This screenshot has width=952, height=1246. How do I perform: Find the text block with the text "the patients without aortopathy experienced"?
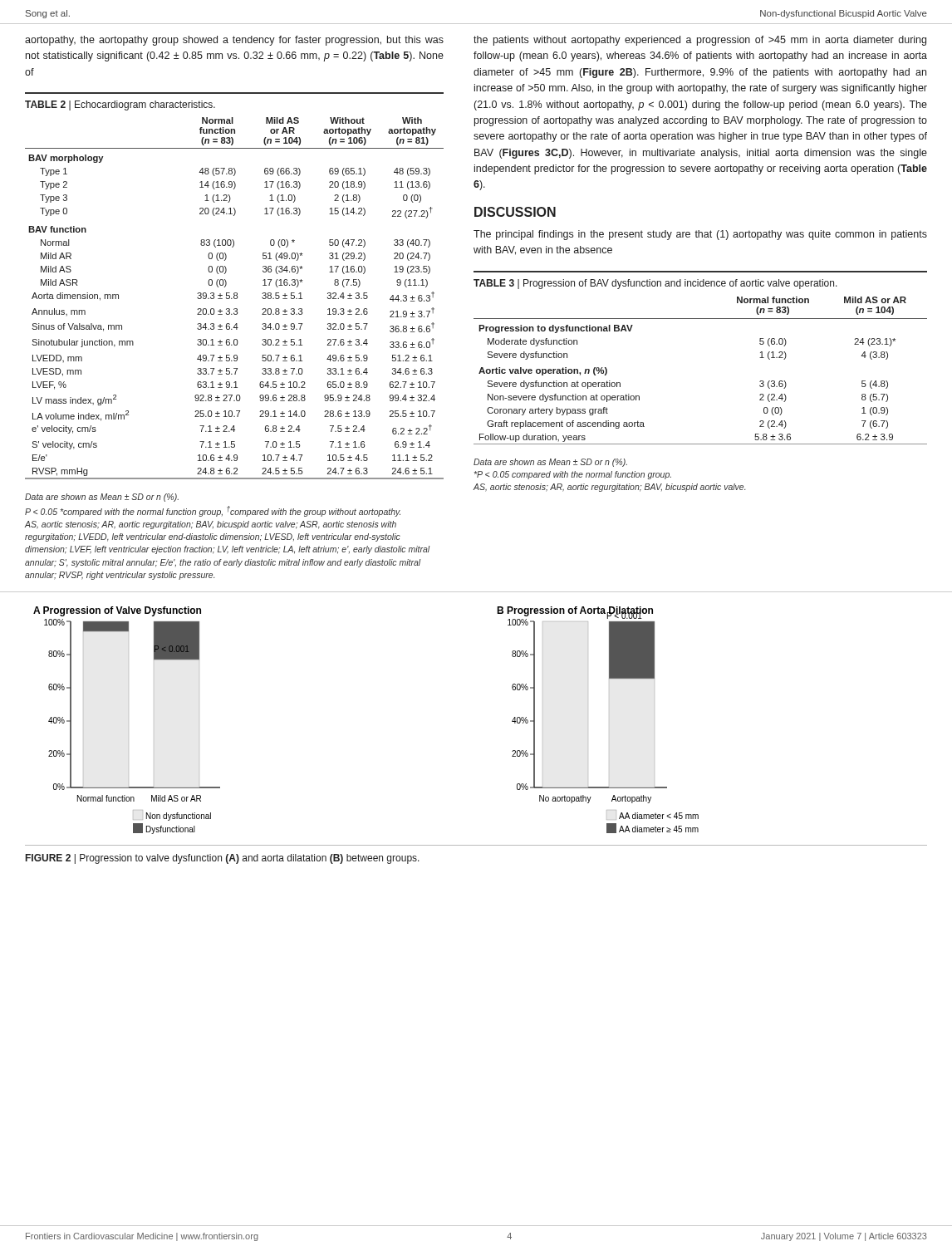point(700,112)
